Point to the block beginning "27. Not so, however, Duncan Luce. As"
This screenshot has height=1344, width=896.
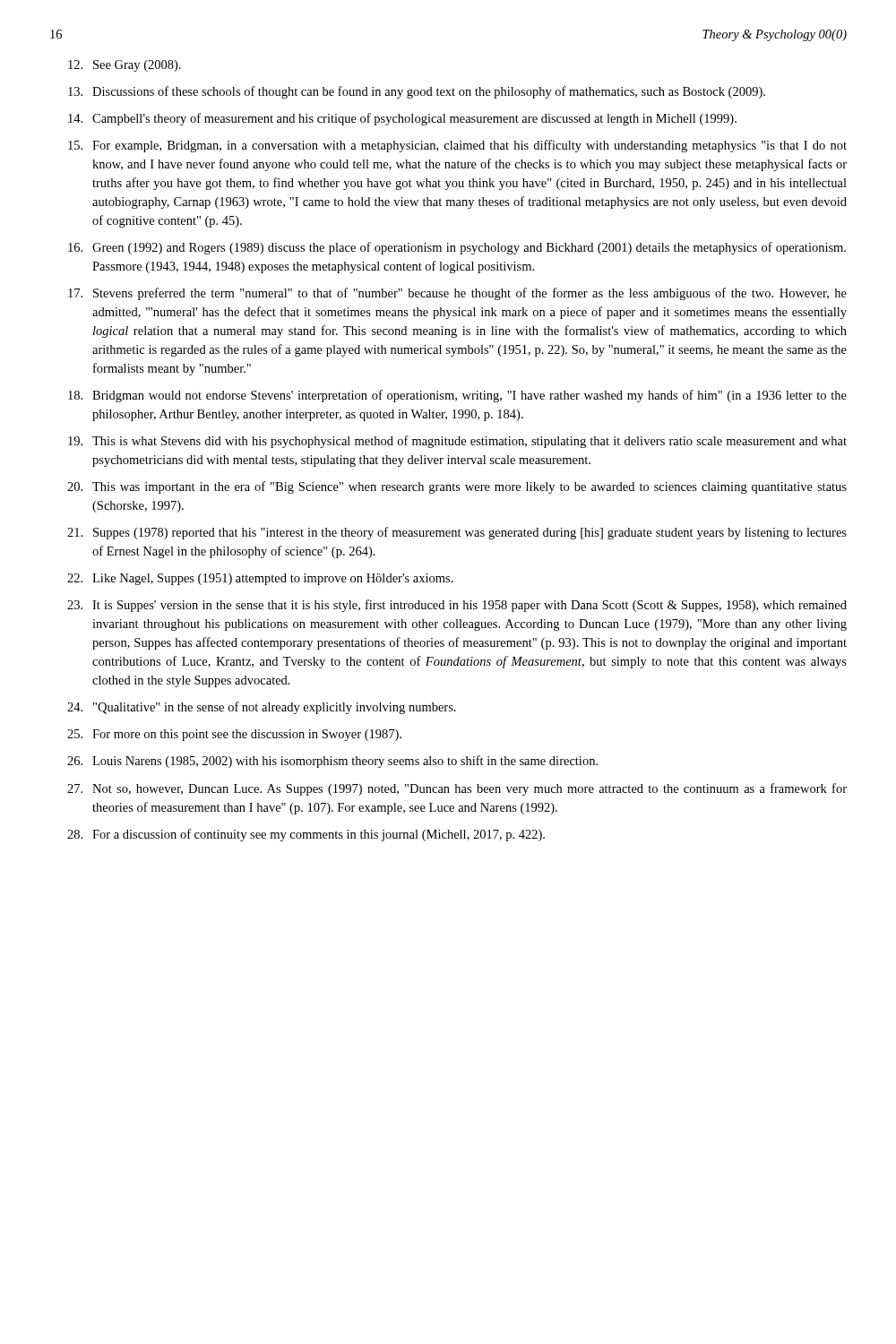[448, 798]
